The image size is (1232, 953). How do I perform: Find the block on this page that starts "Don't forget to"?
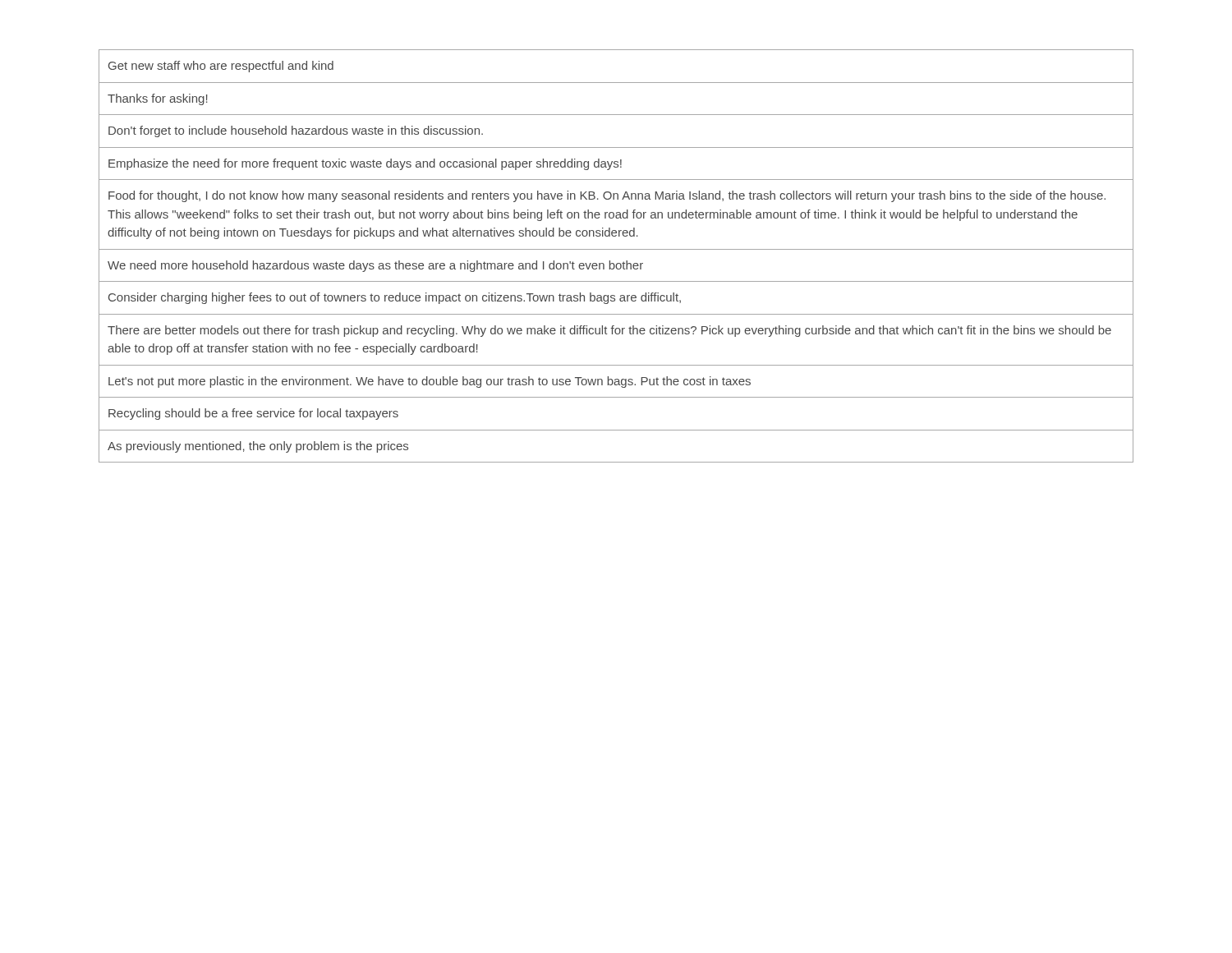tap(296, 130)
